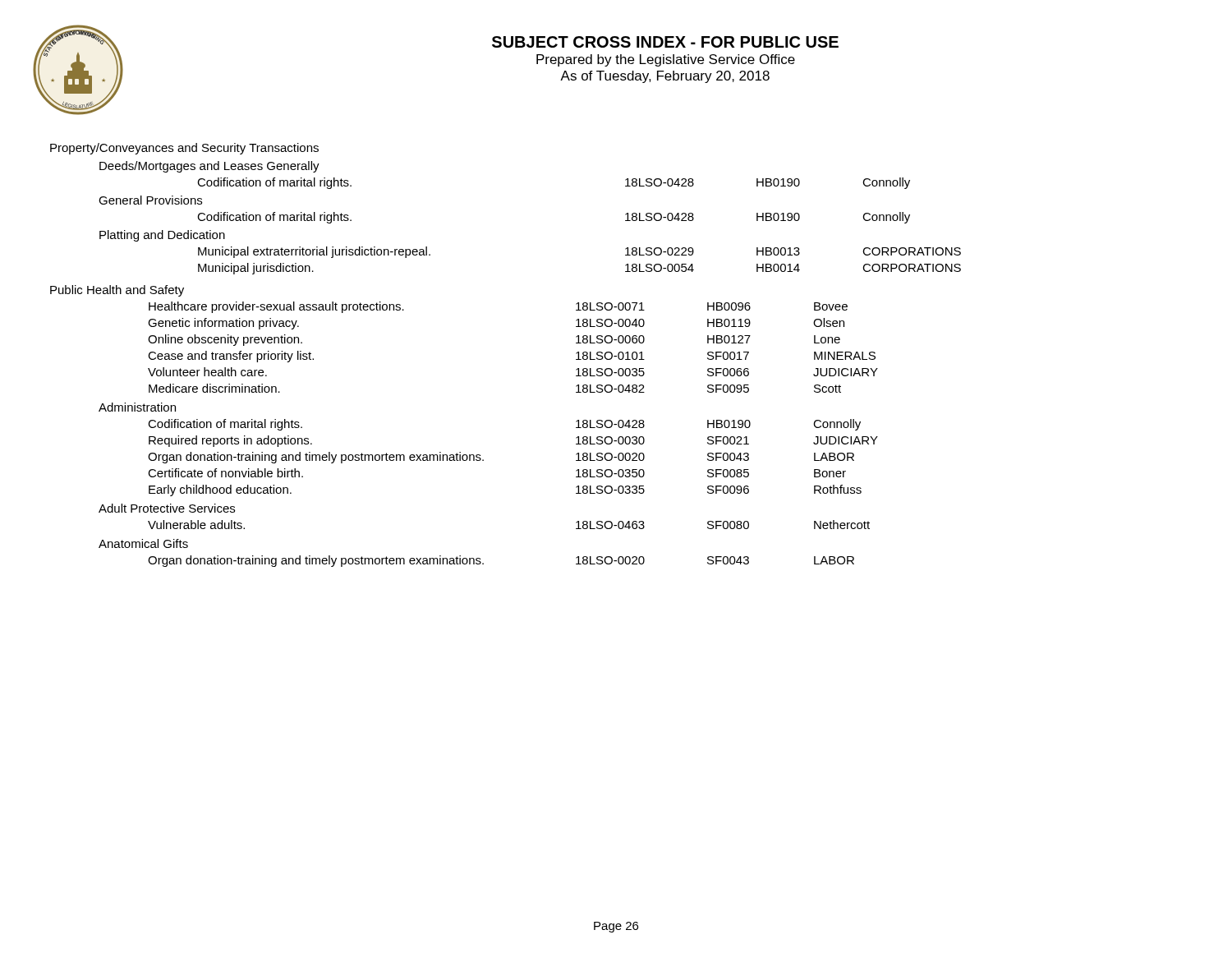Viewport: 1232px width, 953px height.
Task: Locate the text block that reads "Healthcare provider-sexual assault"
Action: click(276, 307)
